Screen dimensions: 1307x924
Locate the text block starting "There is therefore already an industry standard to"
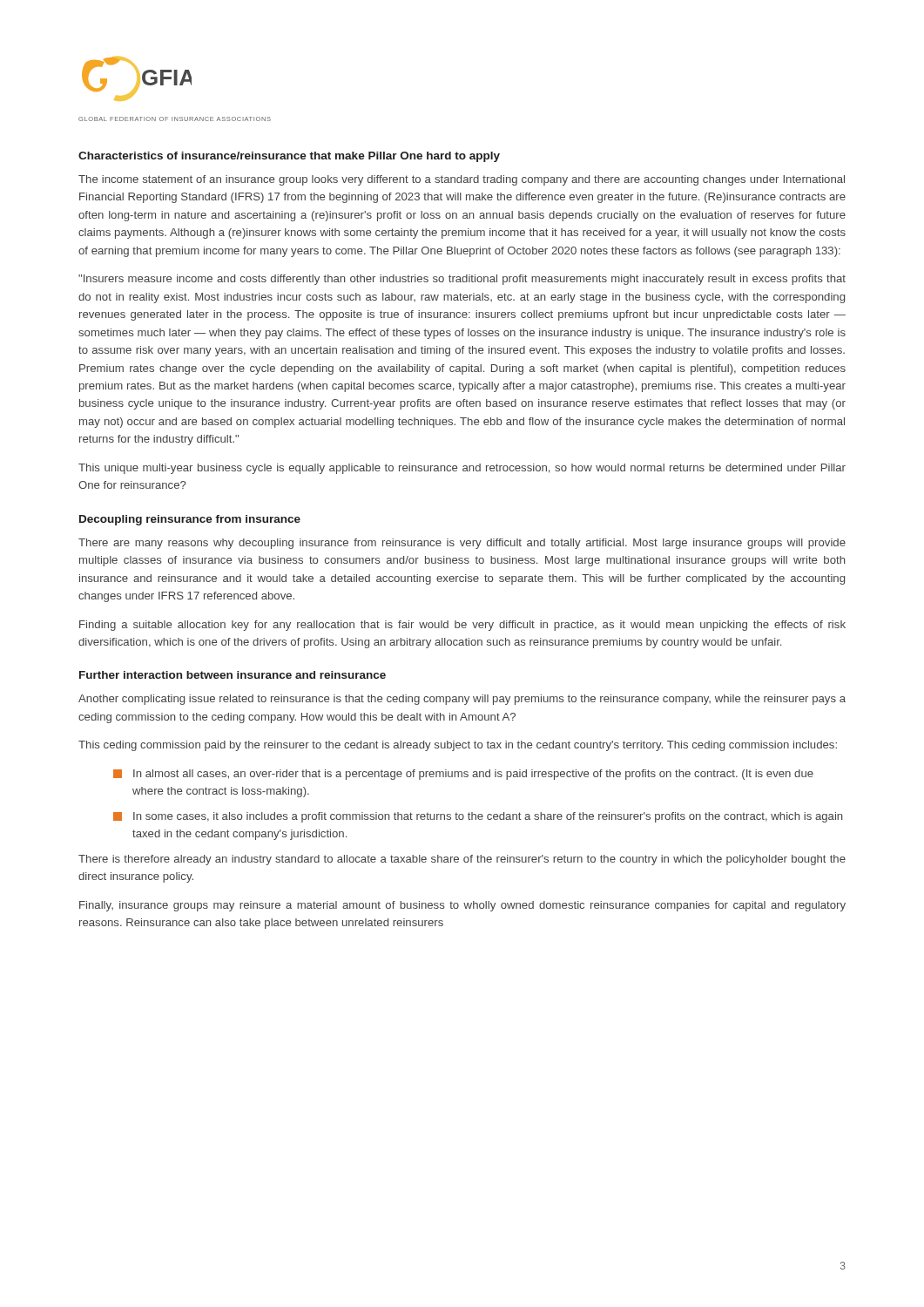point(462,867)
